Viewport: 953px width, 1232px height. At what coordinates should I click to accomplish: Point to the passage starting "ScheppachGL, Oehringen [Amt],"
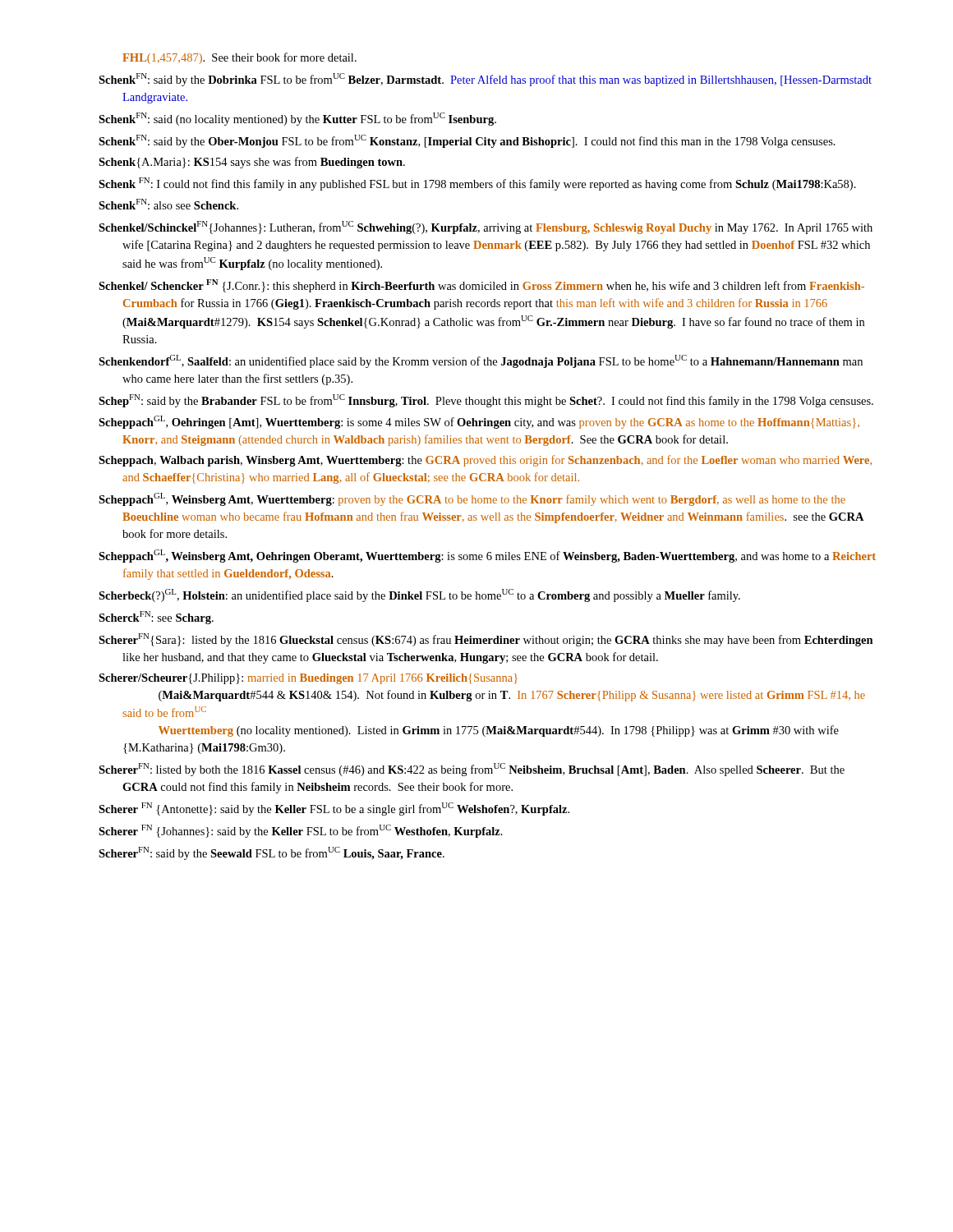[479, 430]
